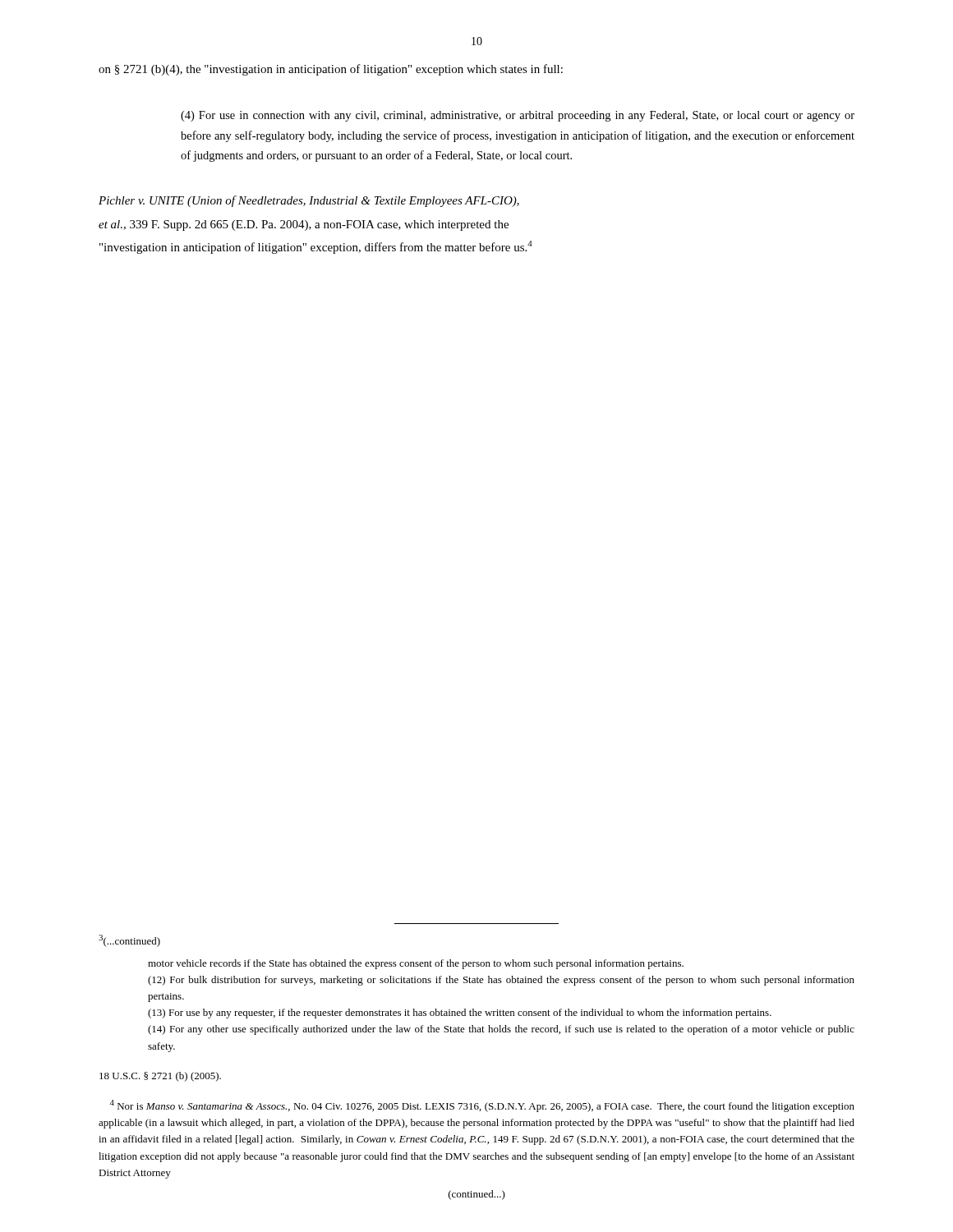Point to the region starting "on § 2721 (b)(4), the "investigation in anticipation"
This screenshot has width=953, height=1232.
pyautogui.click(x=331, y=69)
